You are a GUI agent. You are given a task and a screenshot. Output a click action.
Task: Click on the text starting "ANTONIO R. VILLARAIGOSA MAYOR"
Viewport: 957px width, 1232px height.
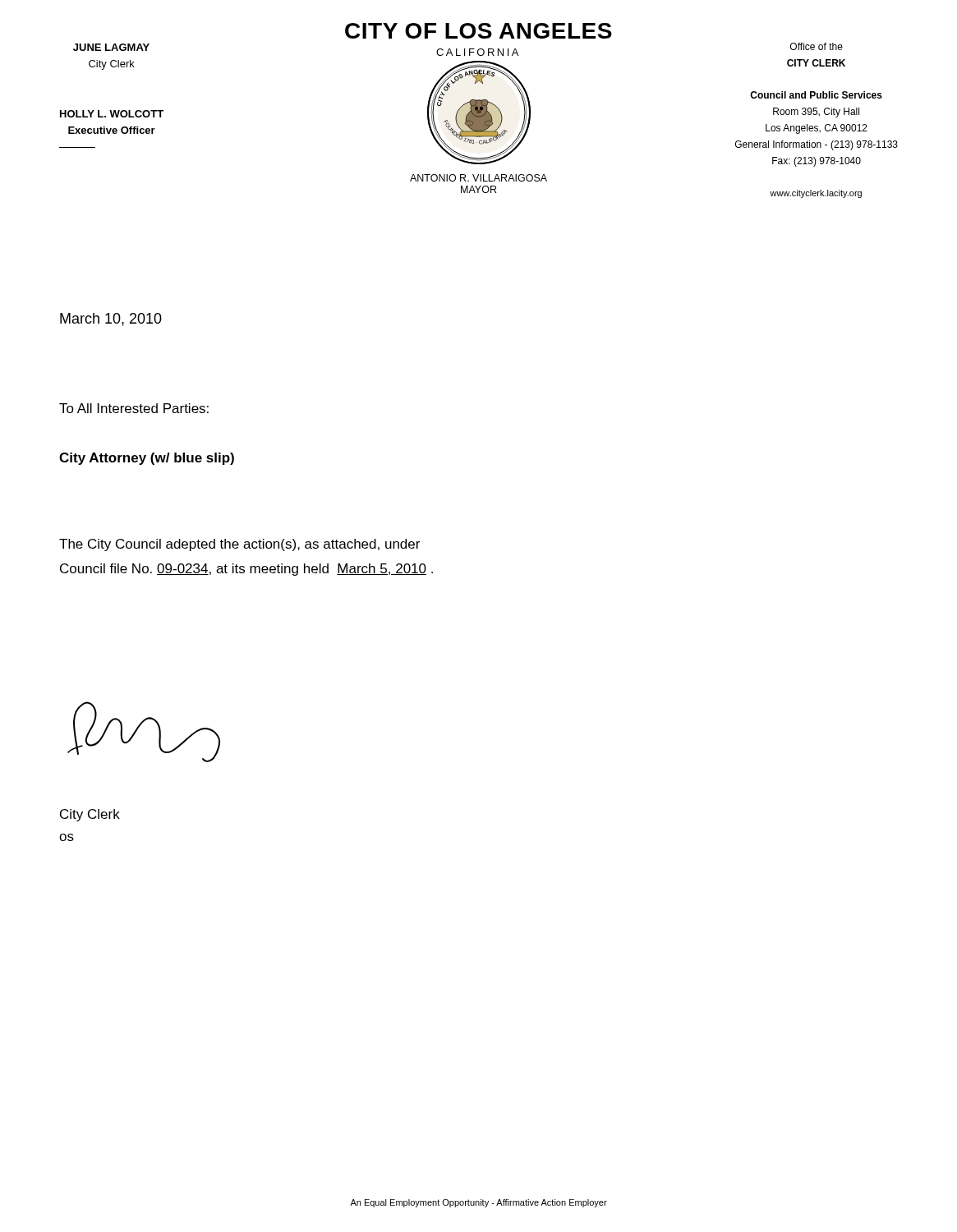click(478, 184)
